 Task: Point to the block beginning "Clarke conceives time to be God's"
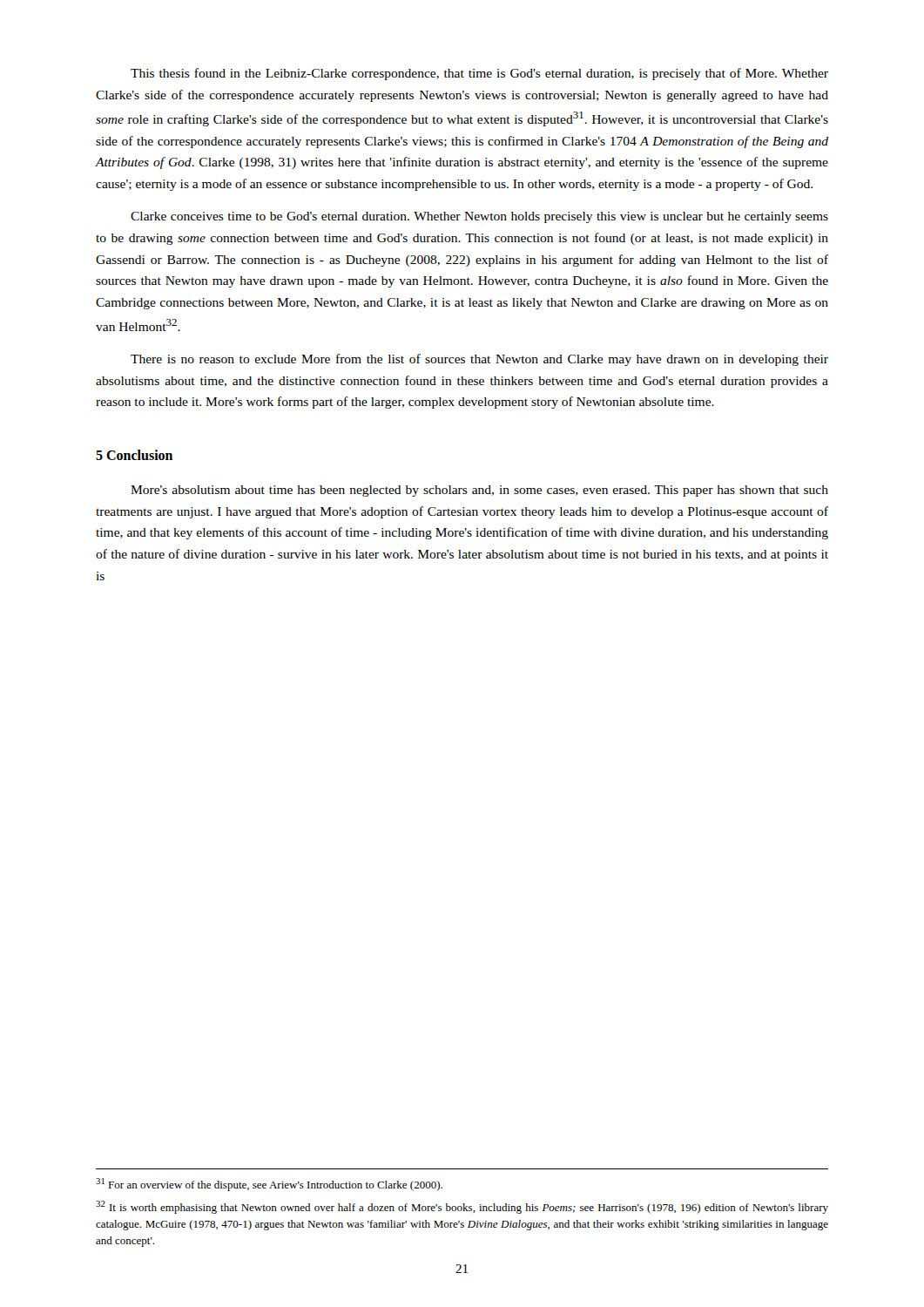click(x=462, y=272)
